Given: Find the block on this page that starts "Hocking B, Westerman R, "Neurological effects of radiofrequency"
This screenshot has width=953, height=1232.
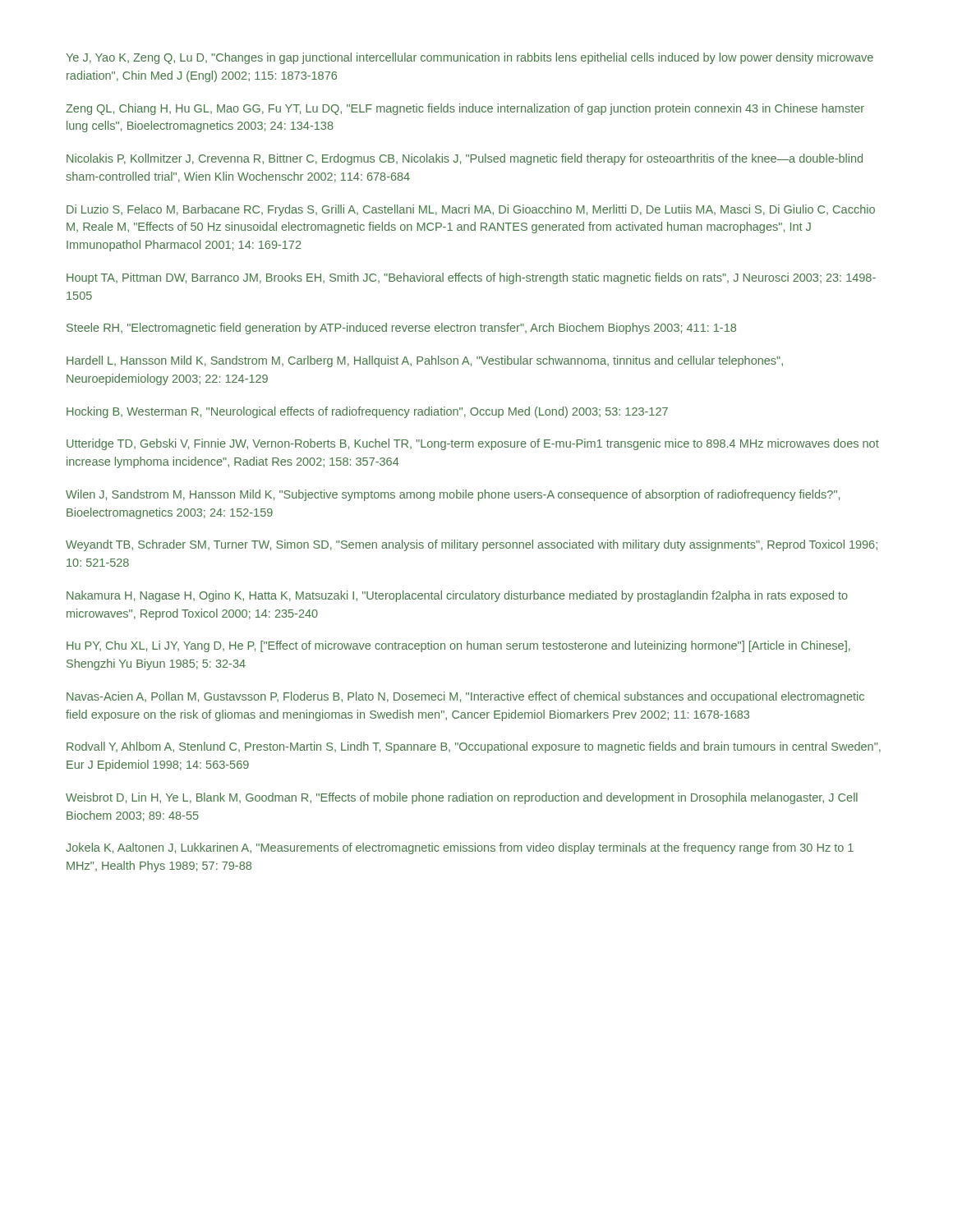Looking at the screenshot, I should click(x=367, y=411).
